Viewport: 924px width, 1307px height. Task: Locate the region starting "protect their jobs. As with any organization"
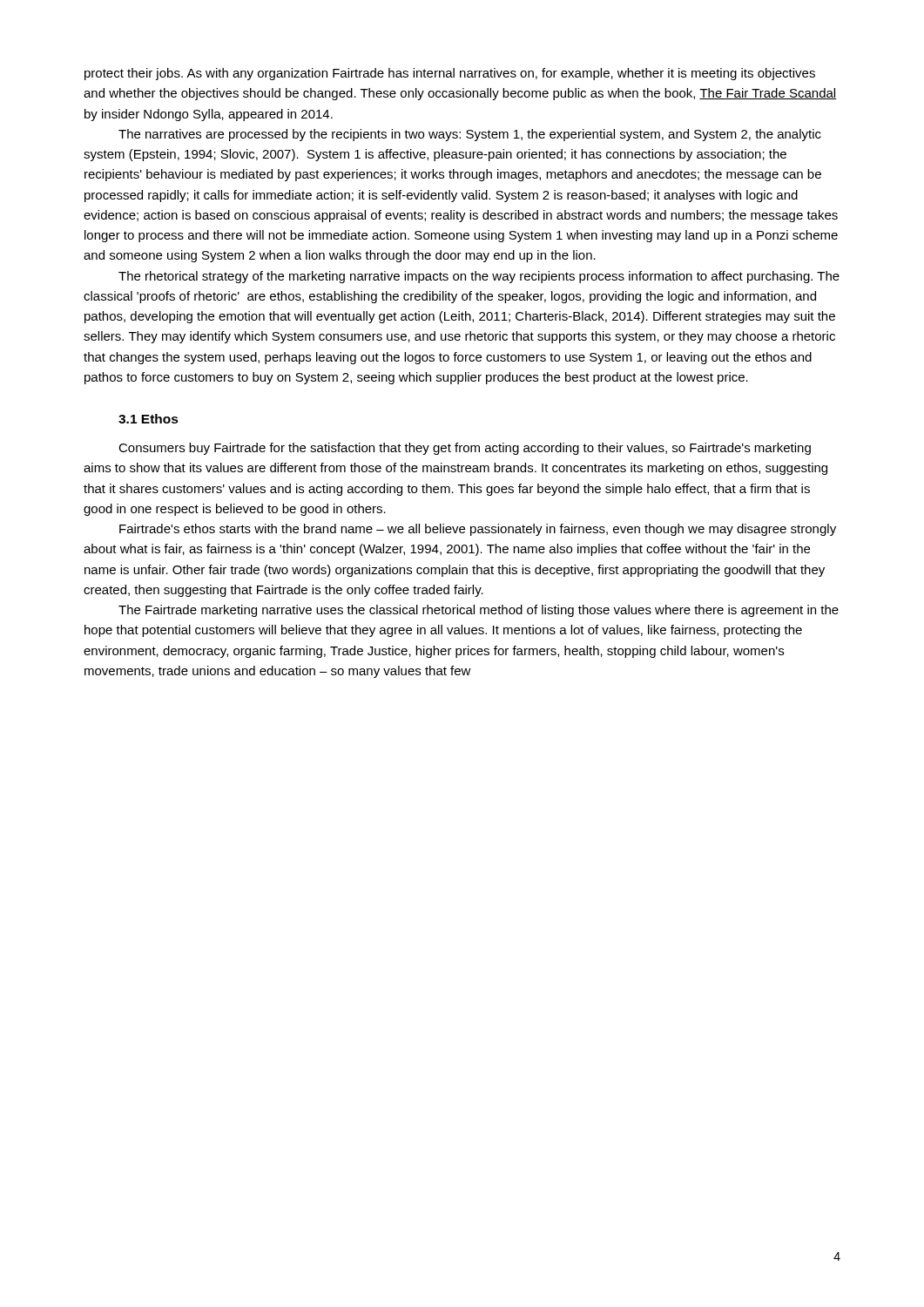462,93
